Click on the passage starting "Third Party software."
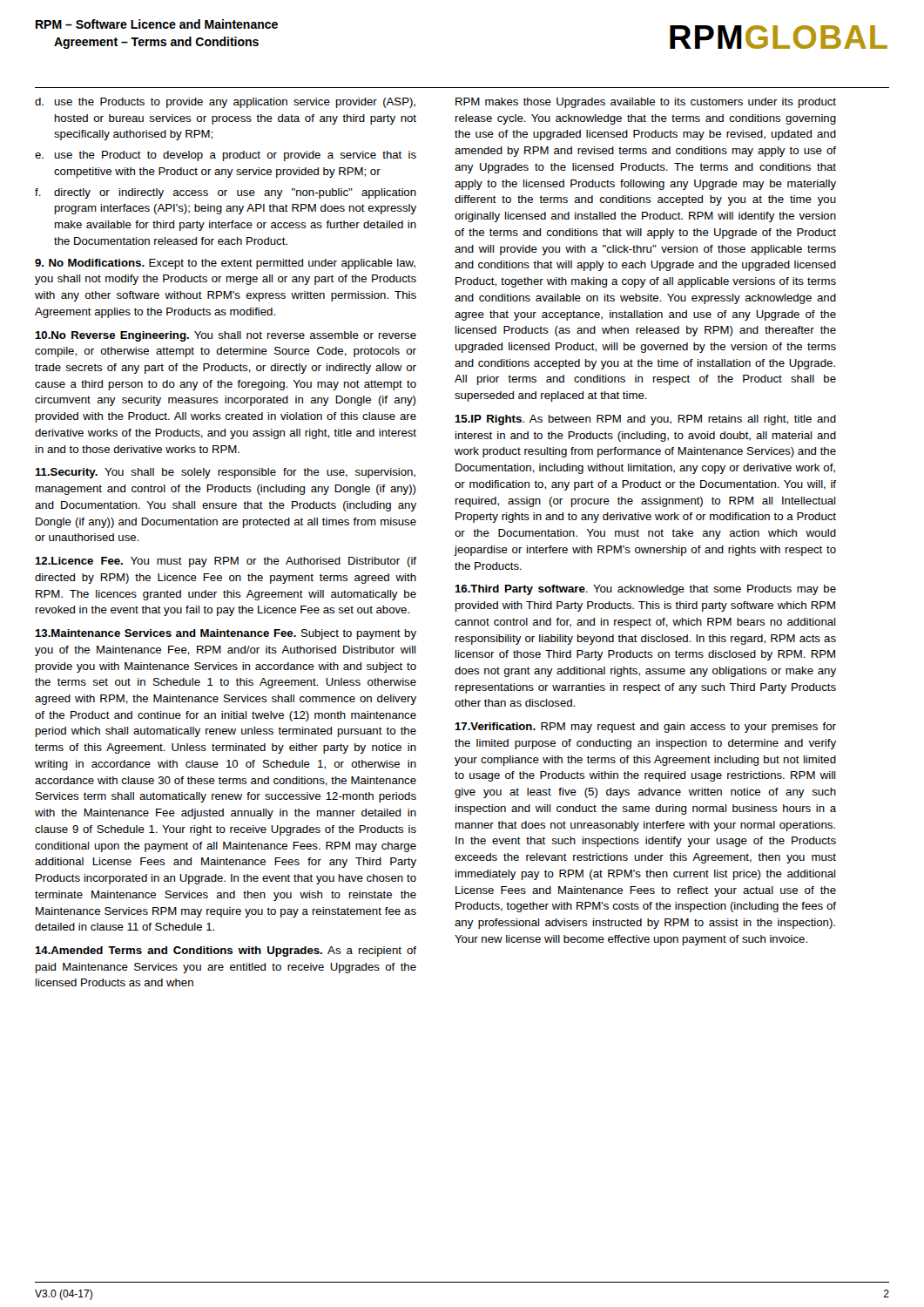The image size is (924, 1307). pyautogui.click(x=645, y=646)
